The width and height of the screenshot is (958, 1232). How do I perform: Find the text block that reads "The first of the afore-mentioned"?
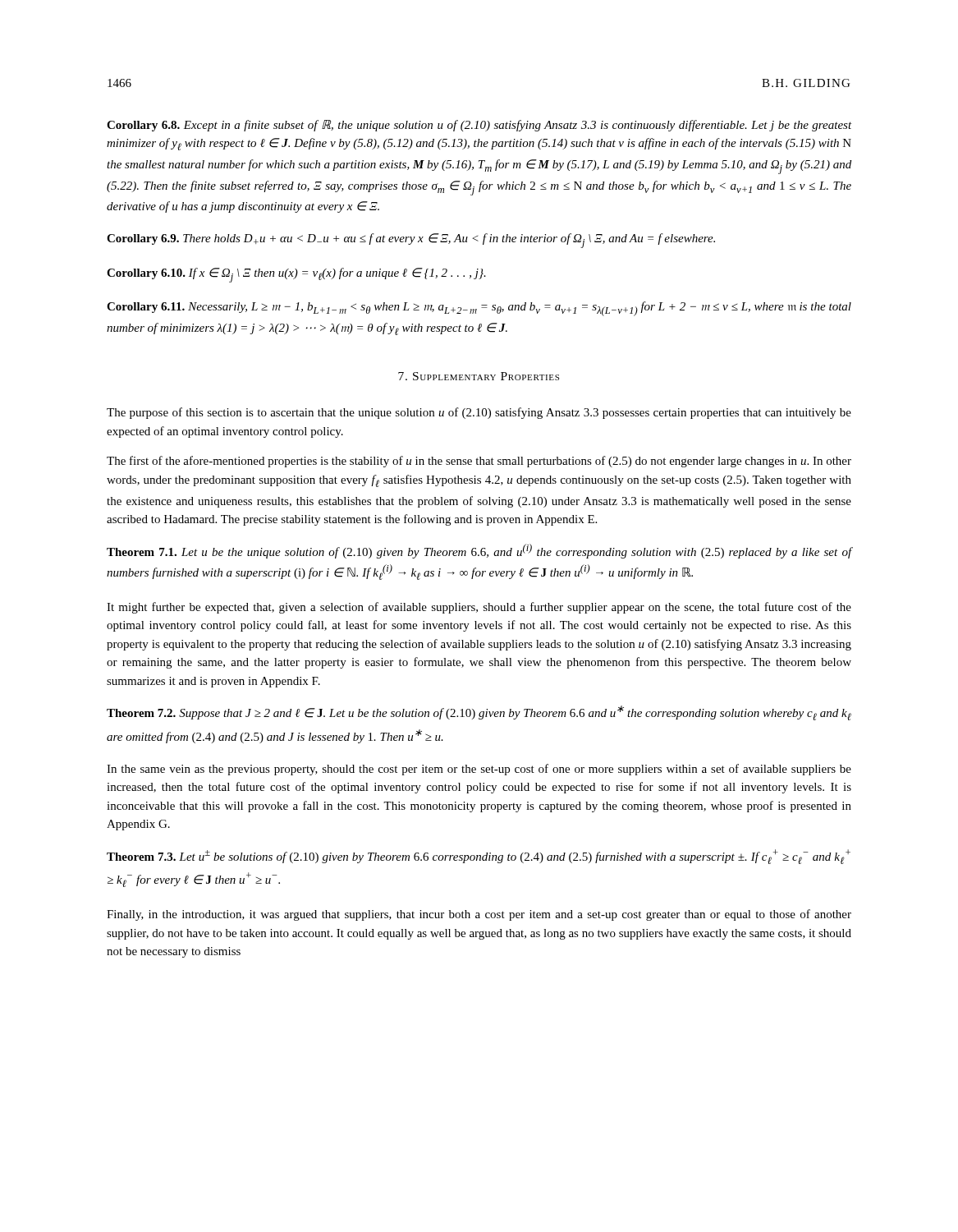[479, 490]
